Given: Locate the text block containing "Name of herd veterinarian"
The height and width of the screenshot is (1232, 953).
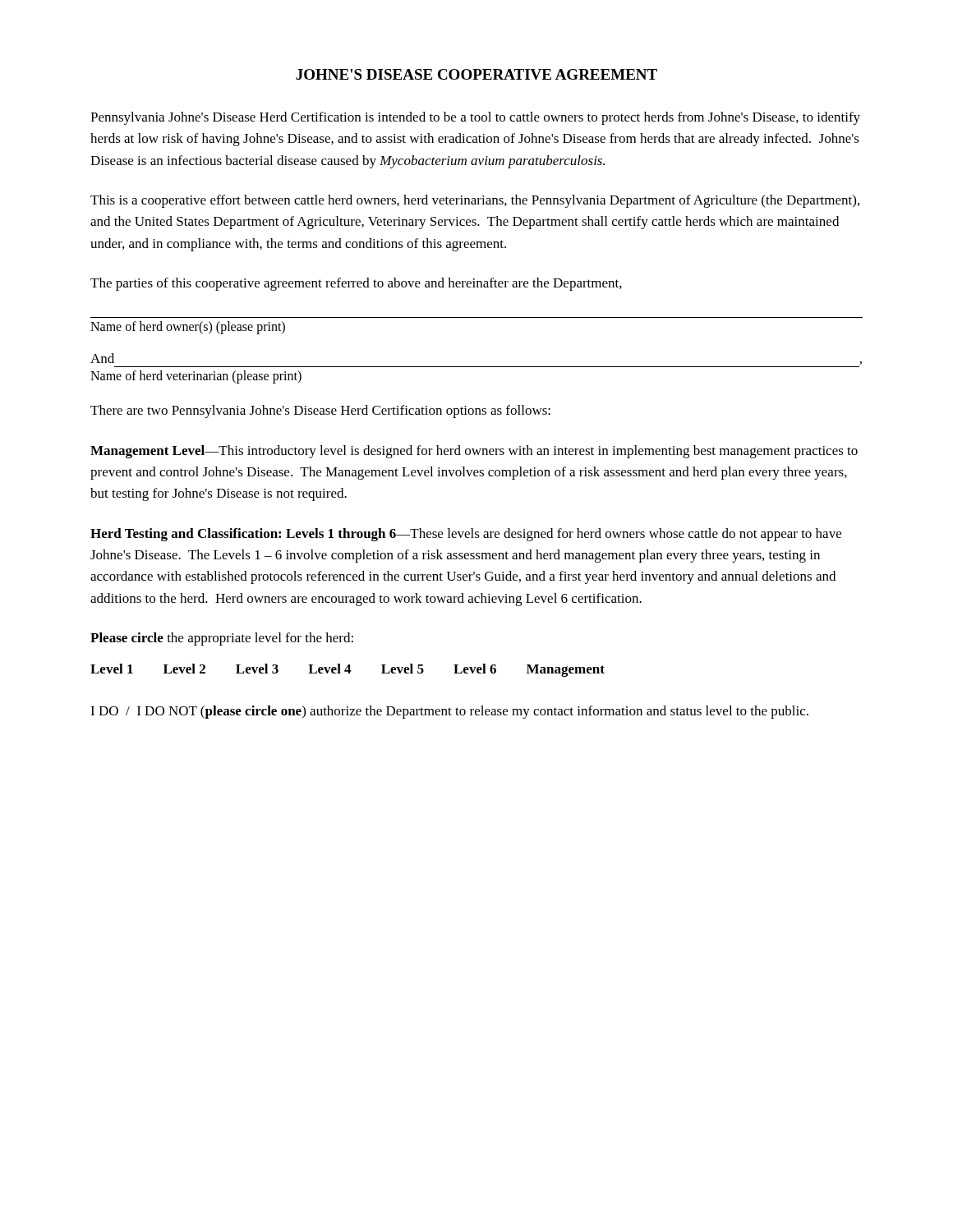Looking at the screenshot, I should [x=196, y=376].
